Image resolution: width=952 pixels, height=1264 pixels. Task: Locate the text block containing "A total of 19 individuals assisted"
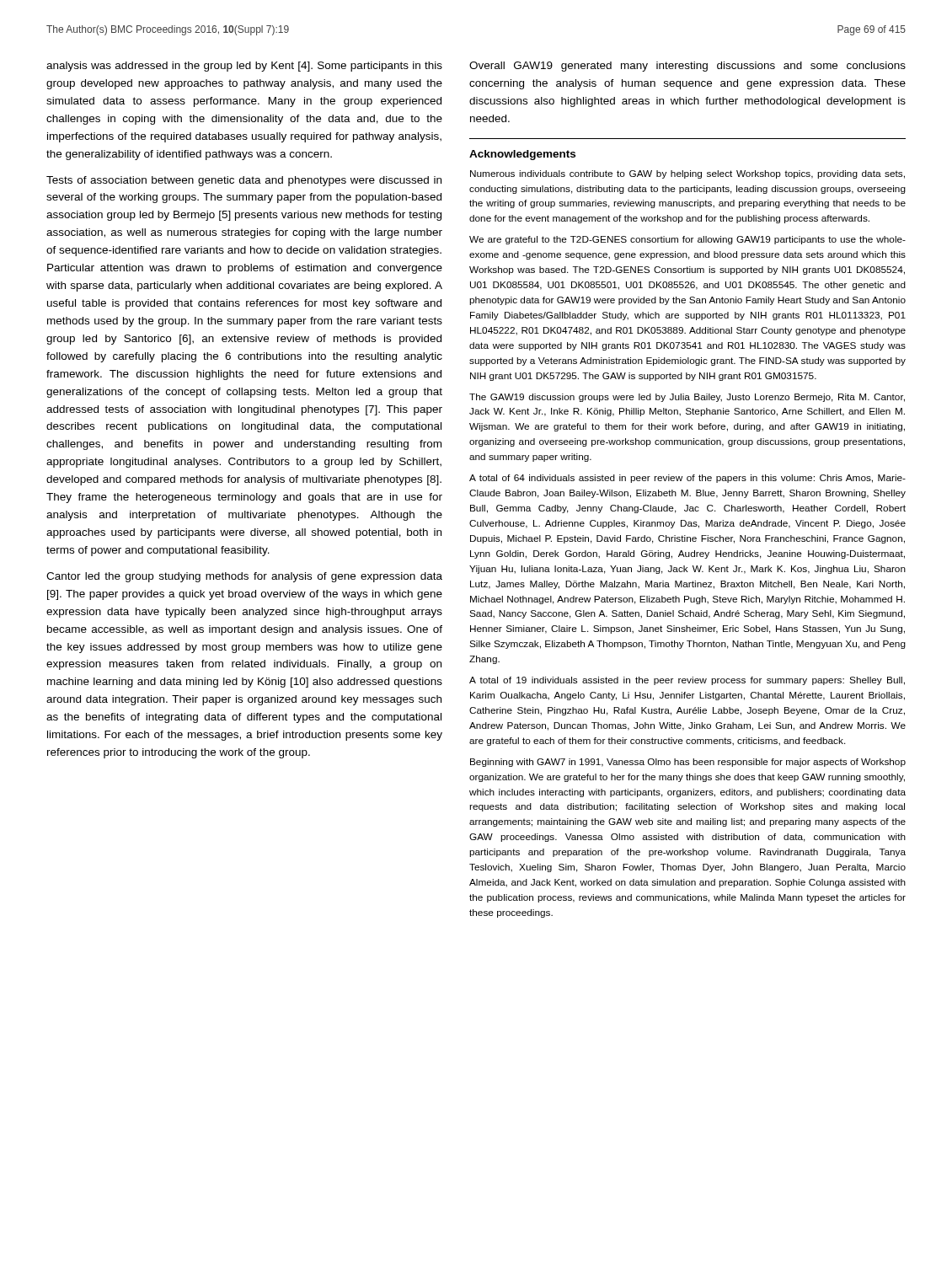pos(687,711)
